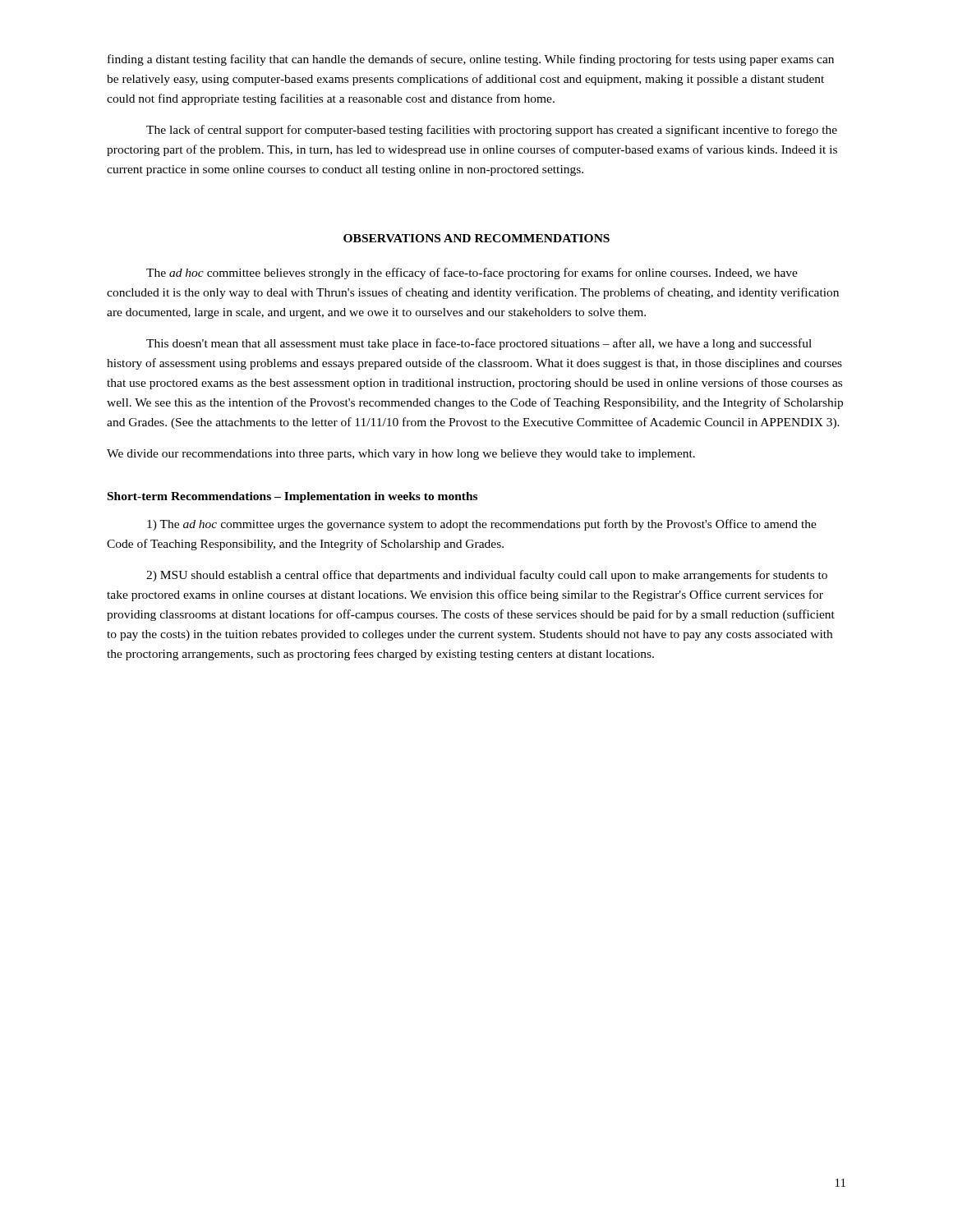Viewport: 953px width, 1232px height.
Task: Click the passage that begins "The ad hoc committee believes"
Action: [x=476, y=292]
